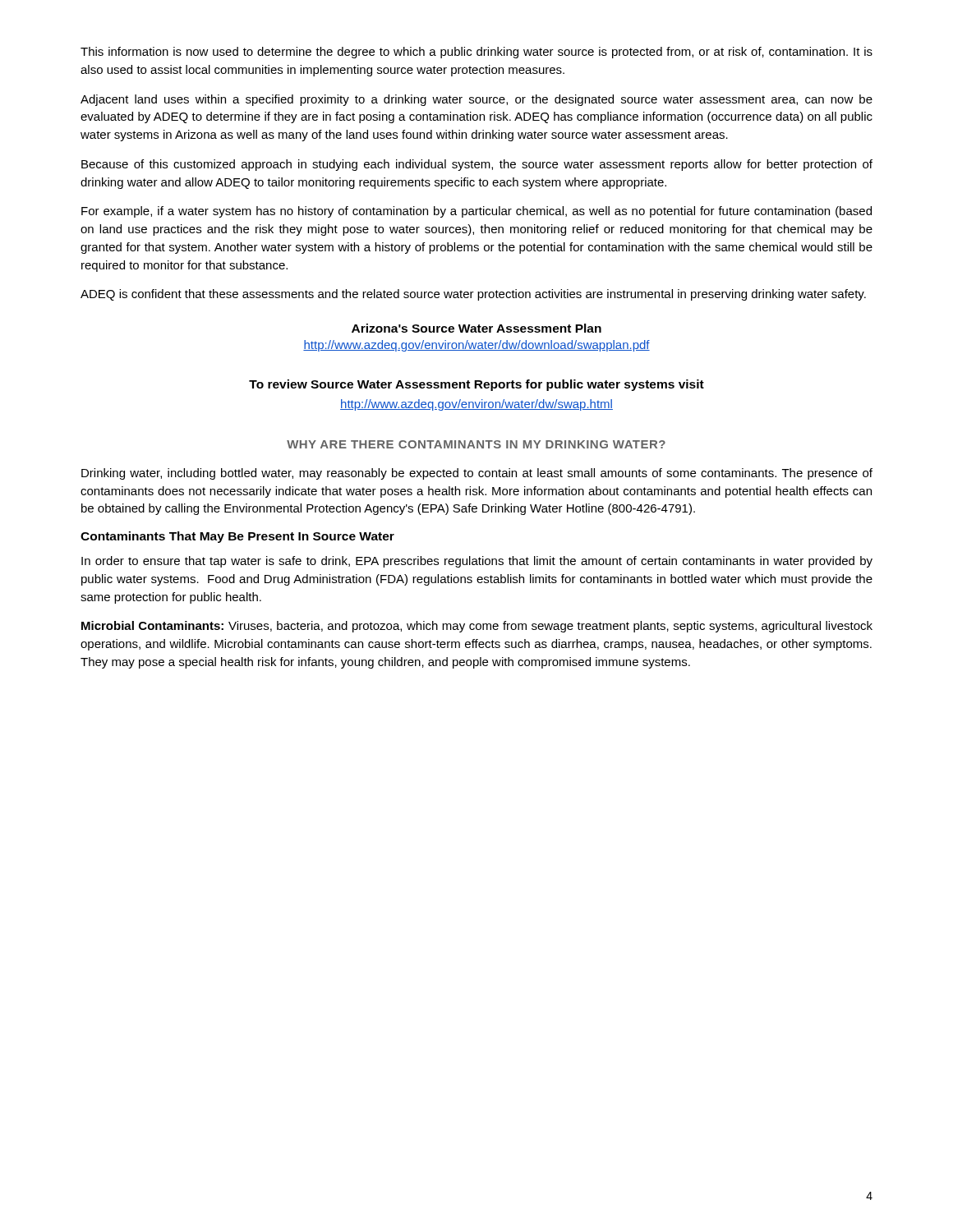
Task: Find the text block that says "Drinking water, including bottled"
Action: (476, 490)
